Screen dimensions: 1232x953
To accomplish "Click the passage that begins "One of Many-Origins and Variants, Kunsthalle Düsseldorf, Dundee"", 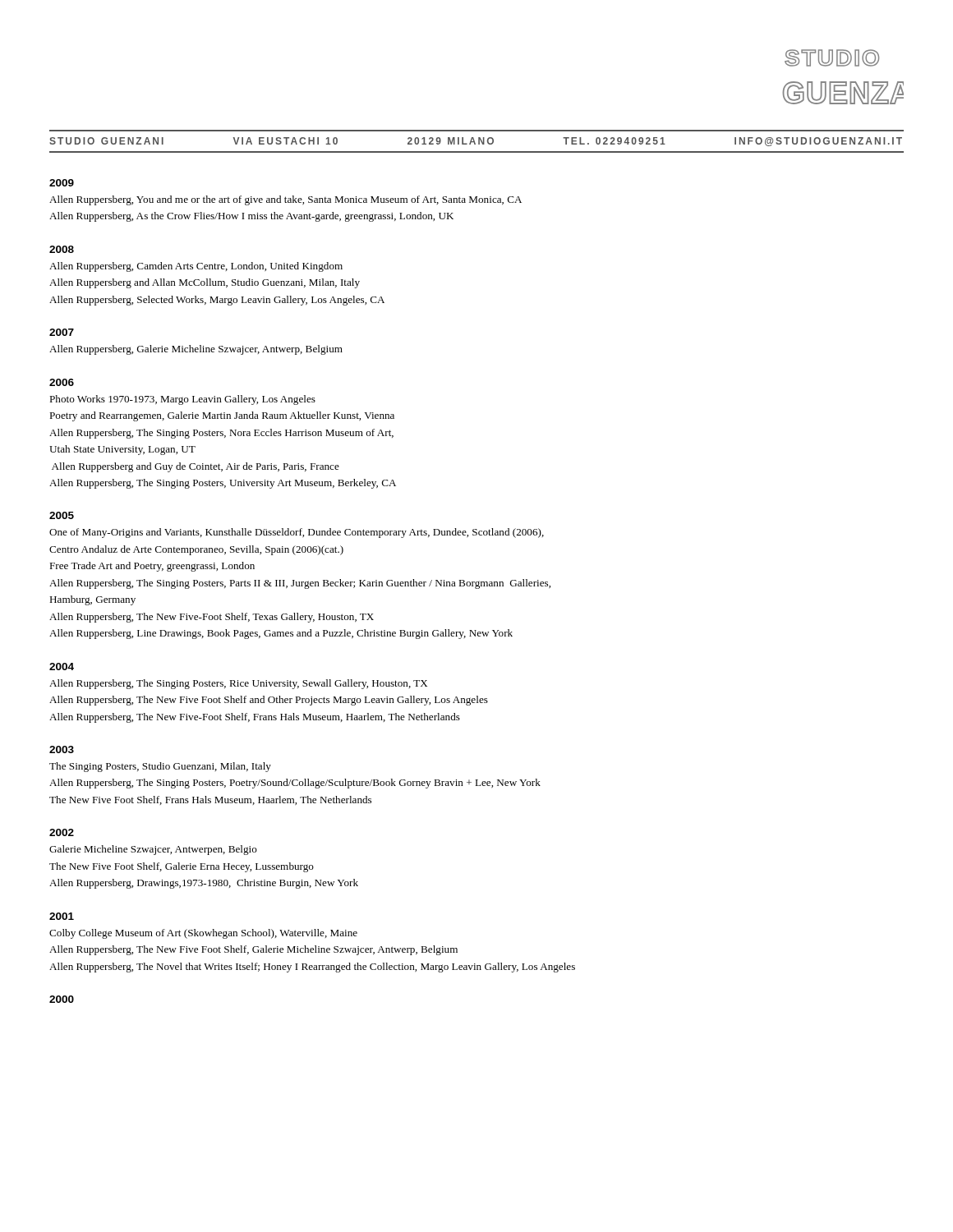I will (300, 583).
